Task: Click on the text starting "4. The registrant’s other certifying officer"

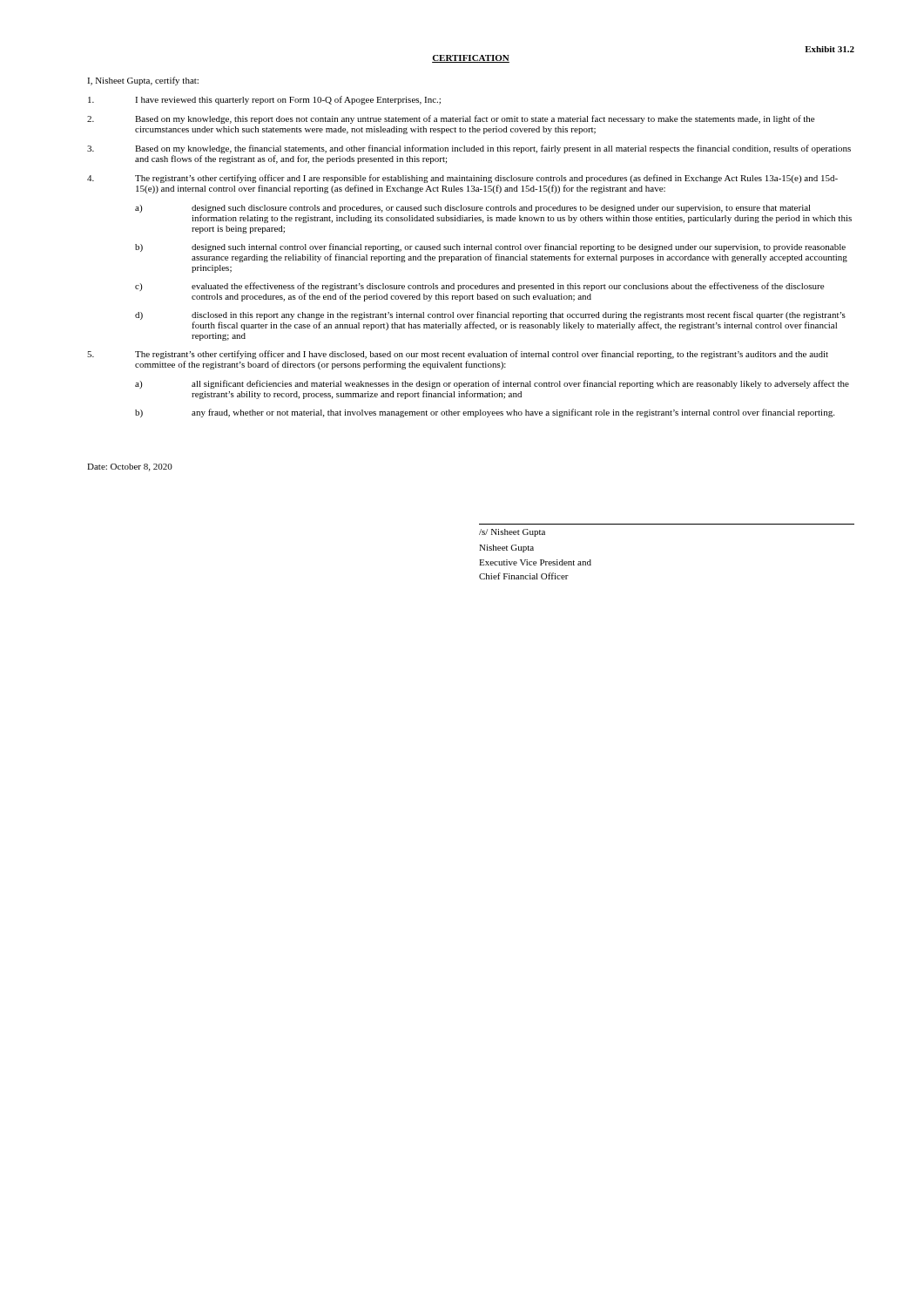Action: [471, 183]
